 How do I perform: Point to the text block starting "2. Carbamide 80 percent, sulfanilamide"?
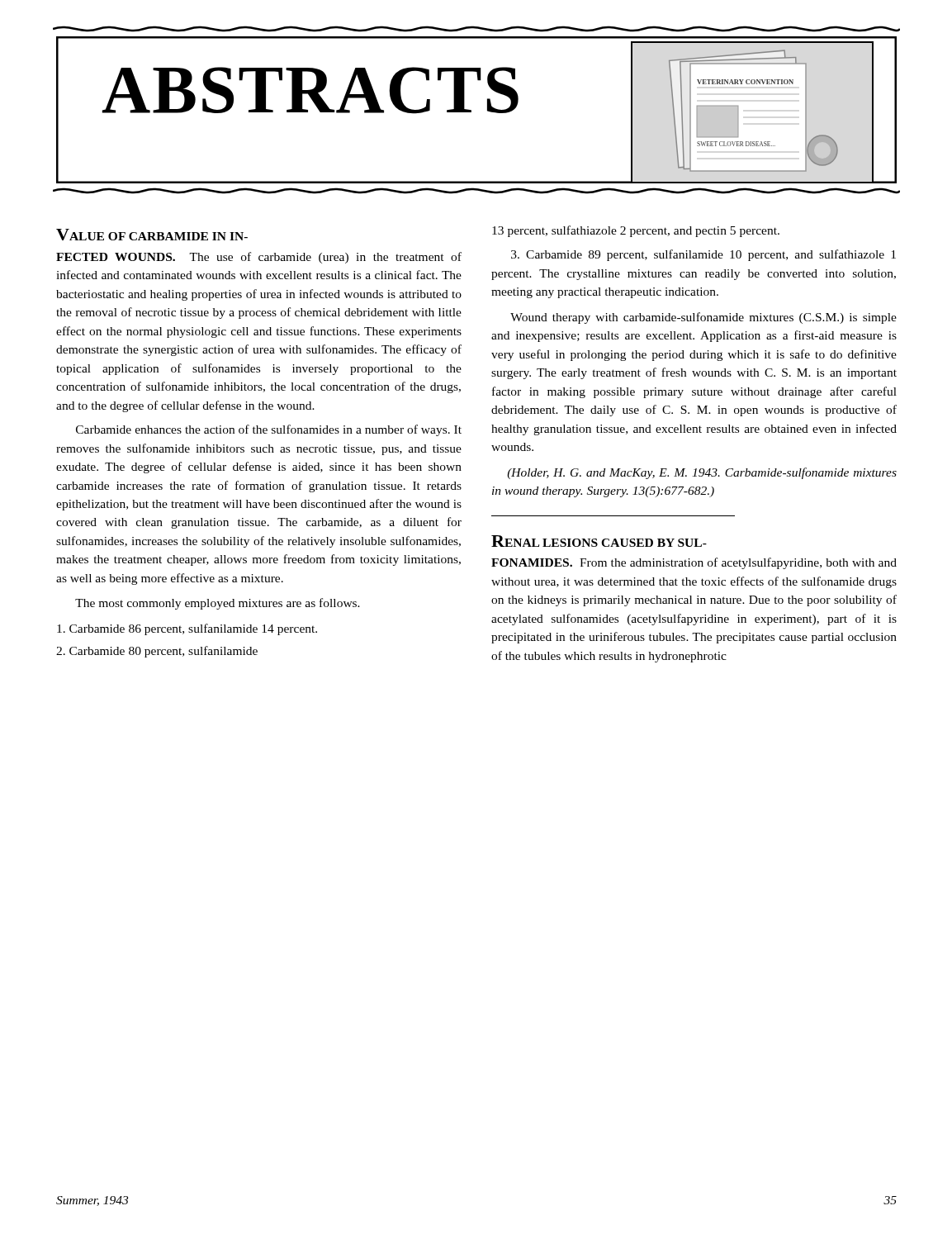[259, 651]
